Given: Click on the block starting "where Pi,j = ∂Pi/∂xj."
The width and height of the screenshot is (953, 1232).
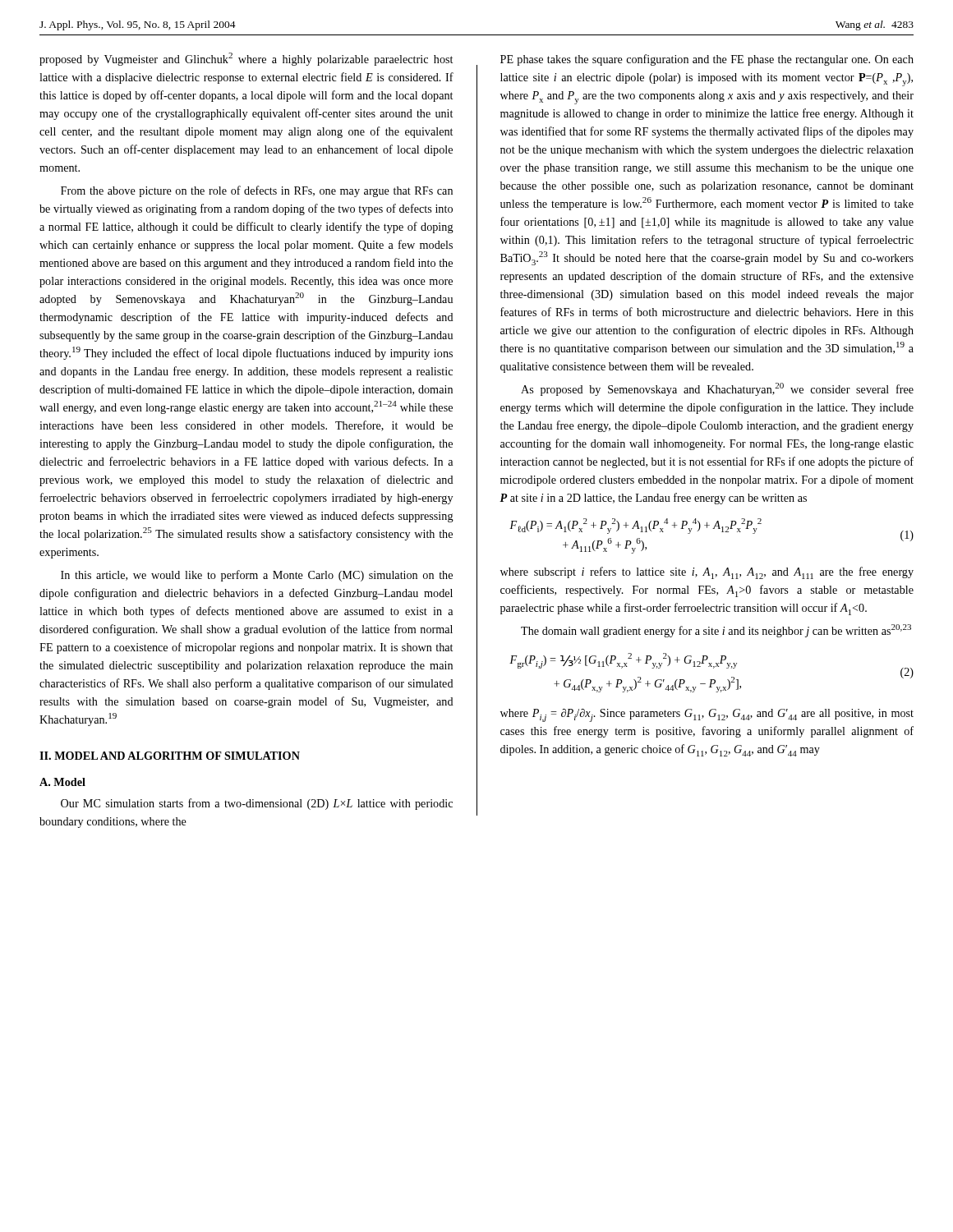Looking at the screenshot, I should 707,731.
